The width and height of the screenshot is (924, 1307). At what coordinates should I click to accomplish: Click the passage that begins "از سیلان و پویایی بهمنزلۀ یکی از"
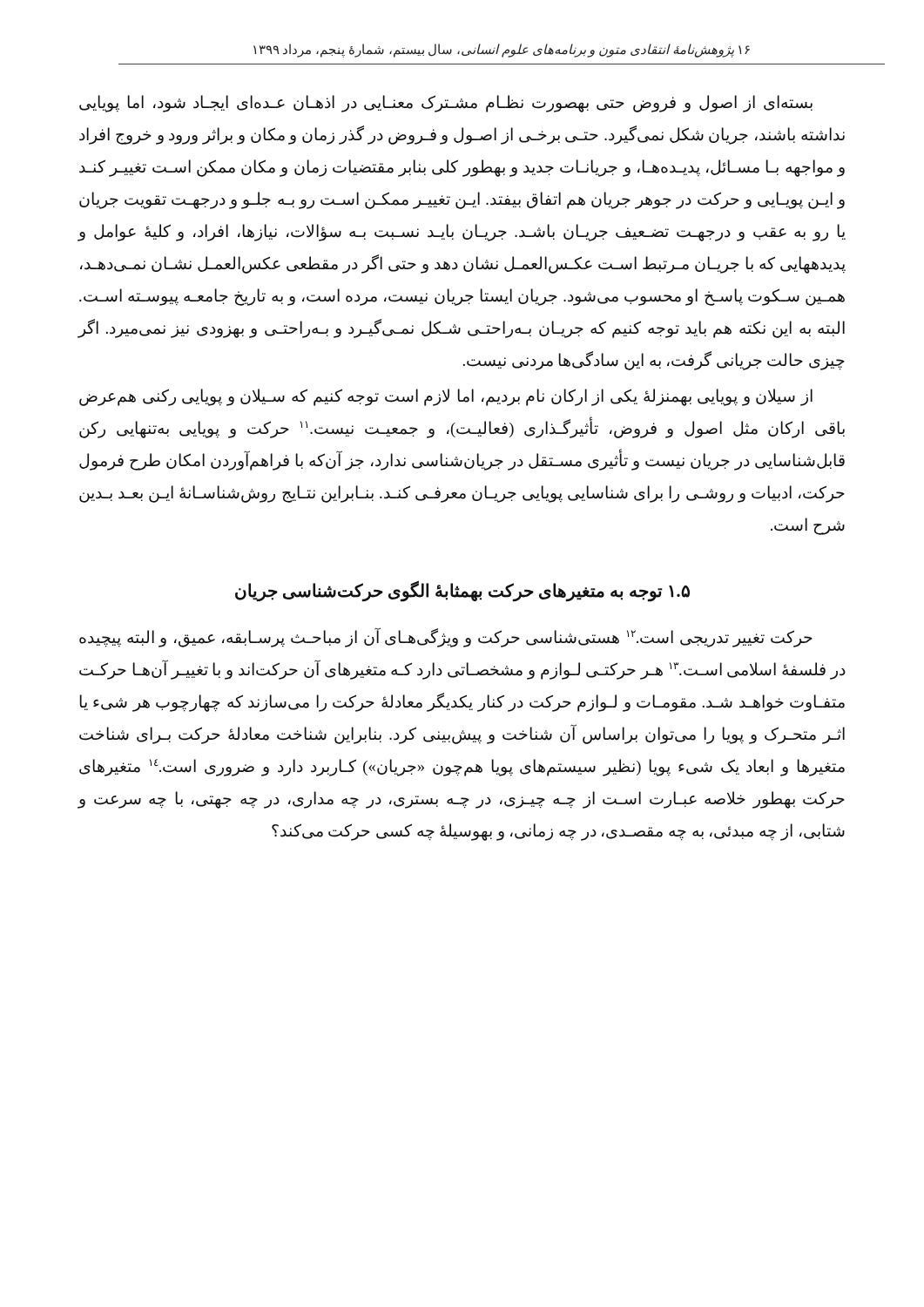[x=462, y=461]
